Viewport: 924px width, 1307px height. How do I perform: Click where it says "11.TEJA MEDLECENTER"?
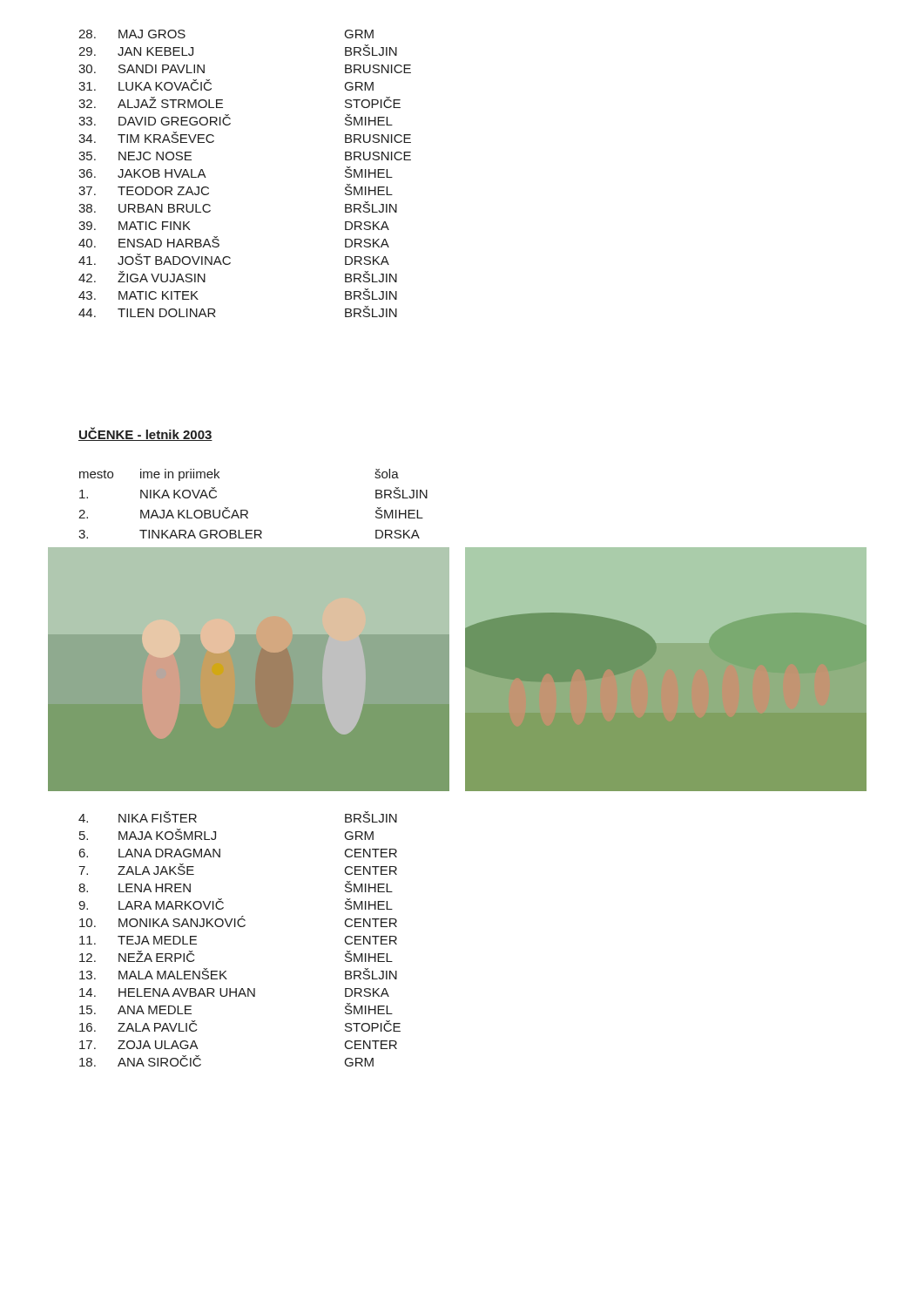click(x=159, y=940)
